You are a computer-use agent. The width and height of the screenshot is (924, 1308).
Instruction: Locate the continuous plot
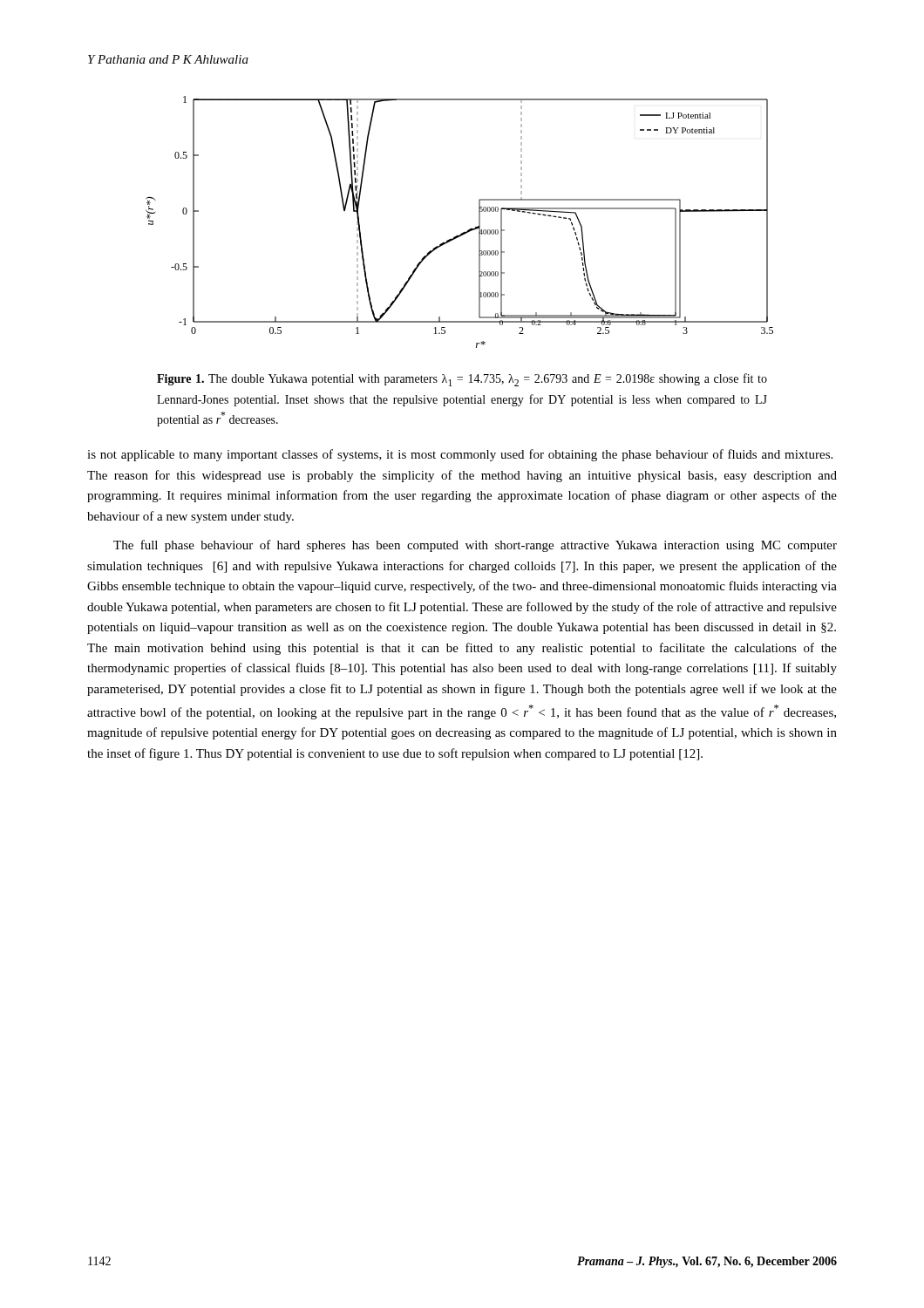pos(462,226)
